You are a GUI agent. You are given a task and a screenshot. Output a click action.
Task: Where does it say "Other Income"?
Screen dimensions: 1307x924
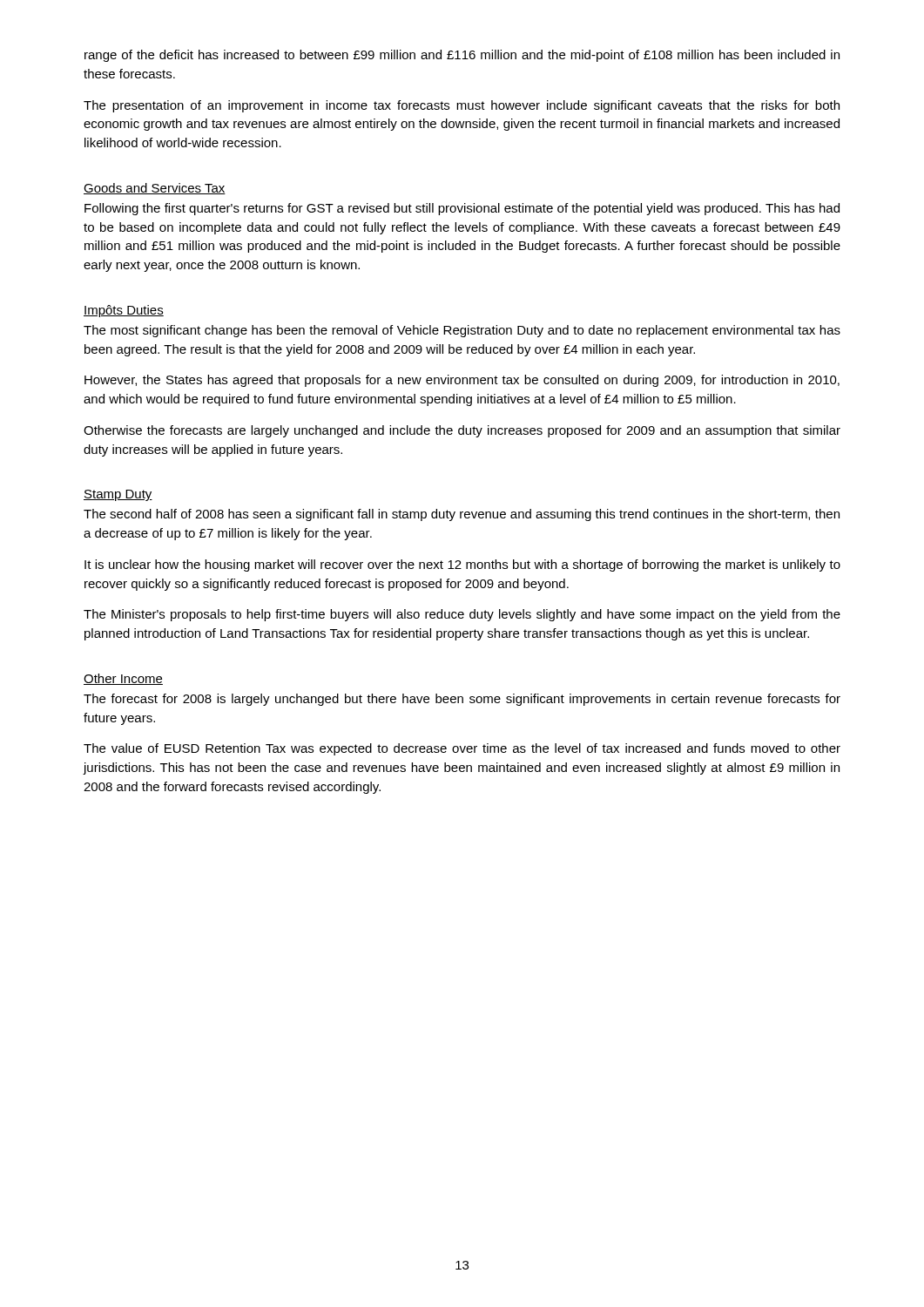[123, 678]
